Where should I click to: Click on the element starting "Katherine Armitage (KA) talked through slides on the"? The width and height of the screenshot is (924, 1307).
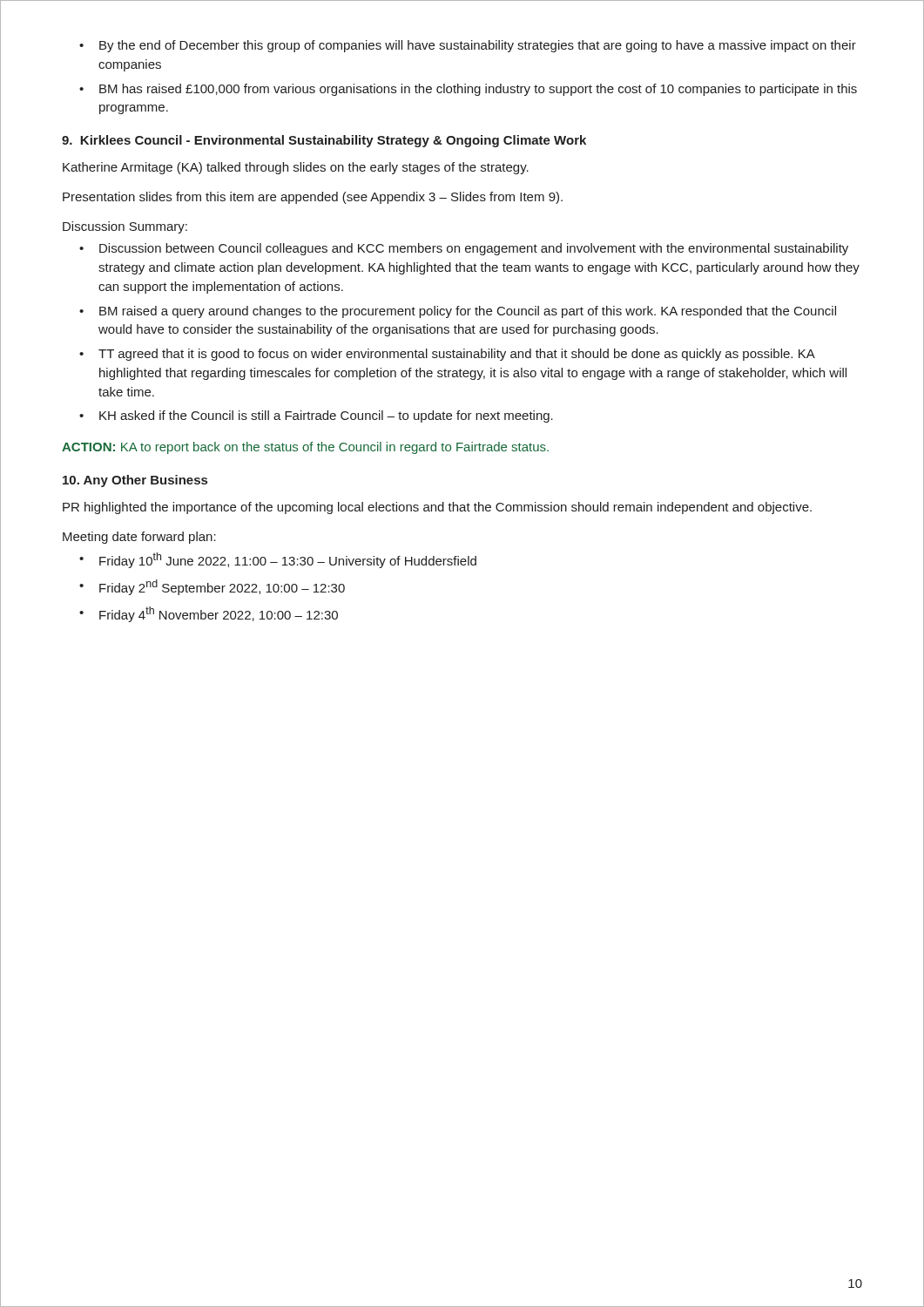(x=295, y=167)
